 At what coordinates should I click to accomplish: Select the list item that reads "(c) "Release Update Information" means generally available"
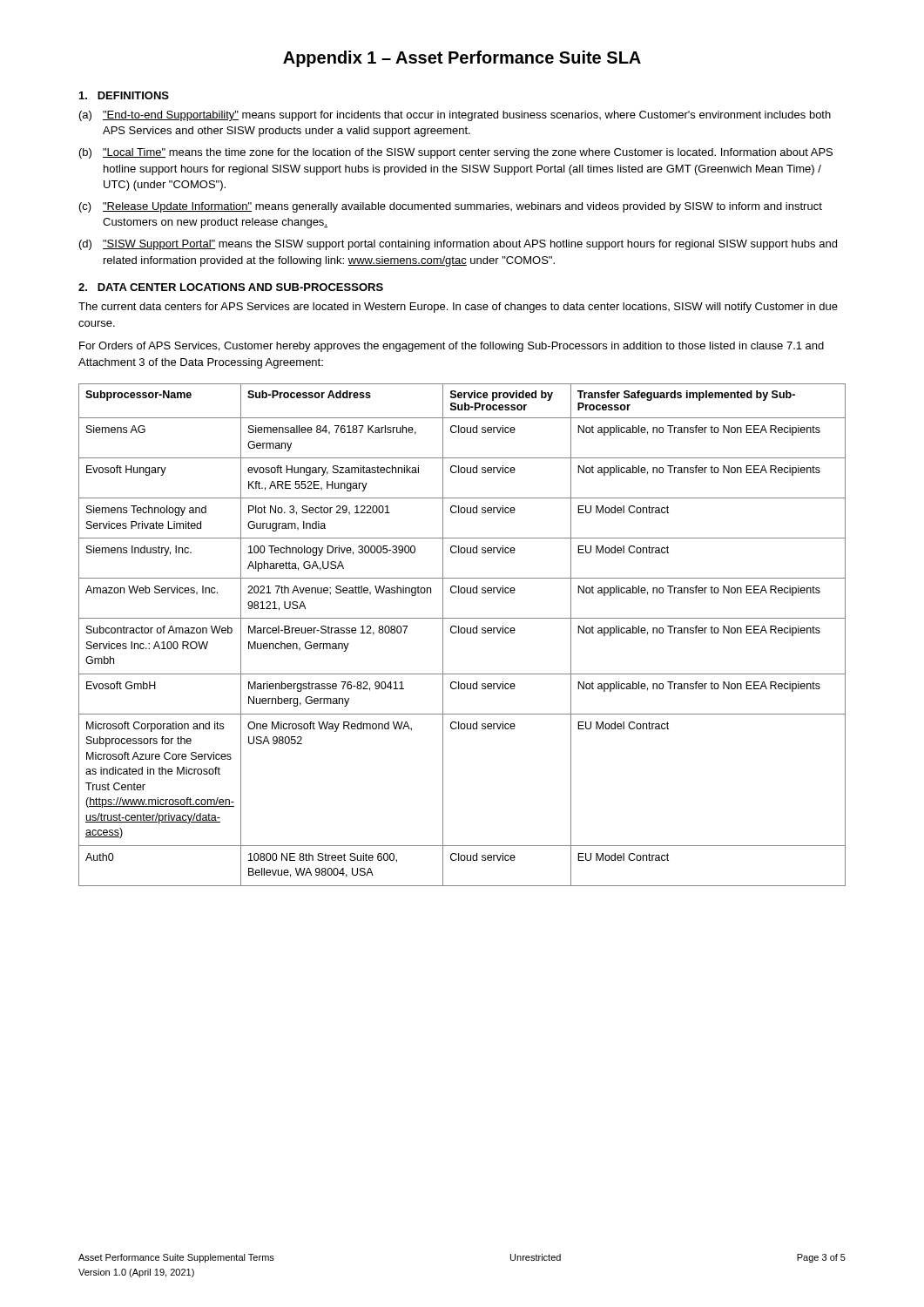pos(462,214)
